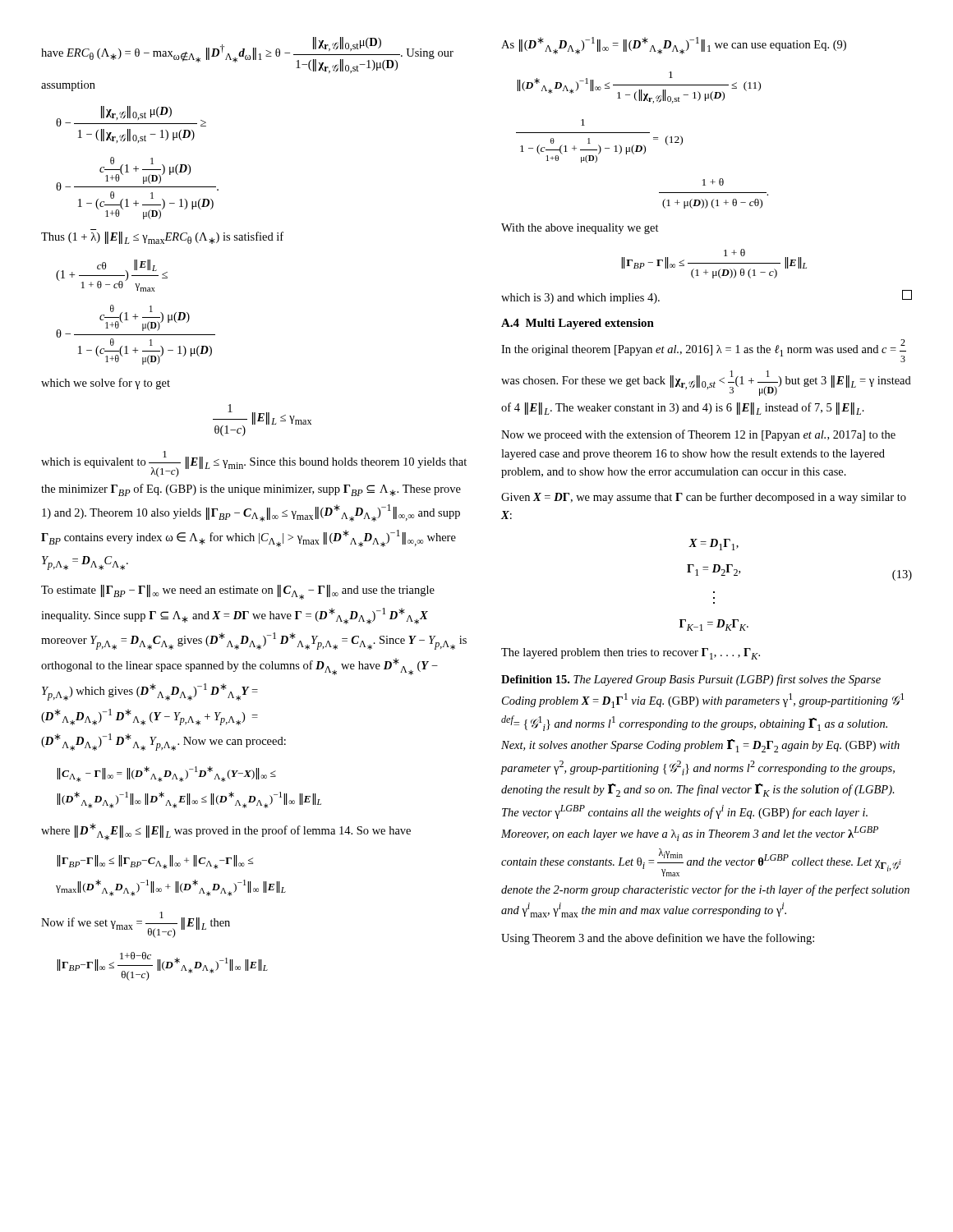Navigate to the text starting "‖CΛ∗ − Γ‖∞"
Viewport: 953px width, 1232px height.
point(189,787)
